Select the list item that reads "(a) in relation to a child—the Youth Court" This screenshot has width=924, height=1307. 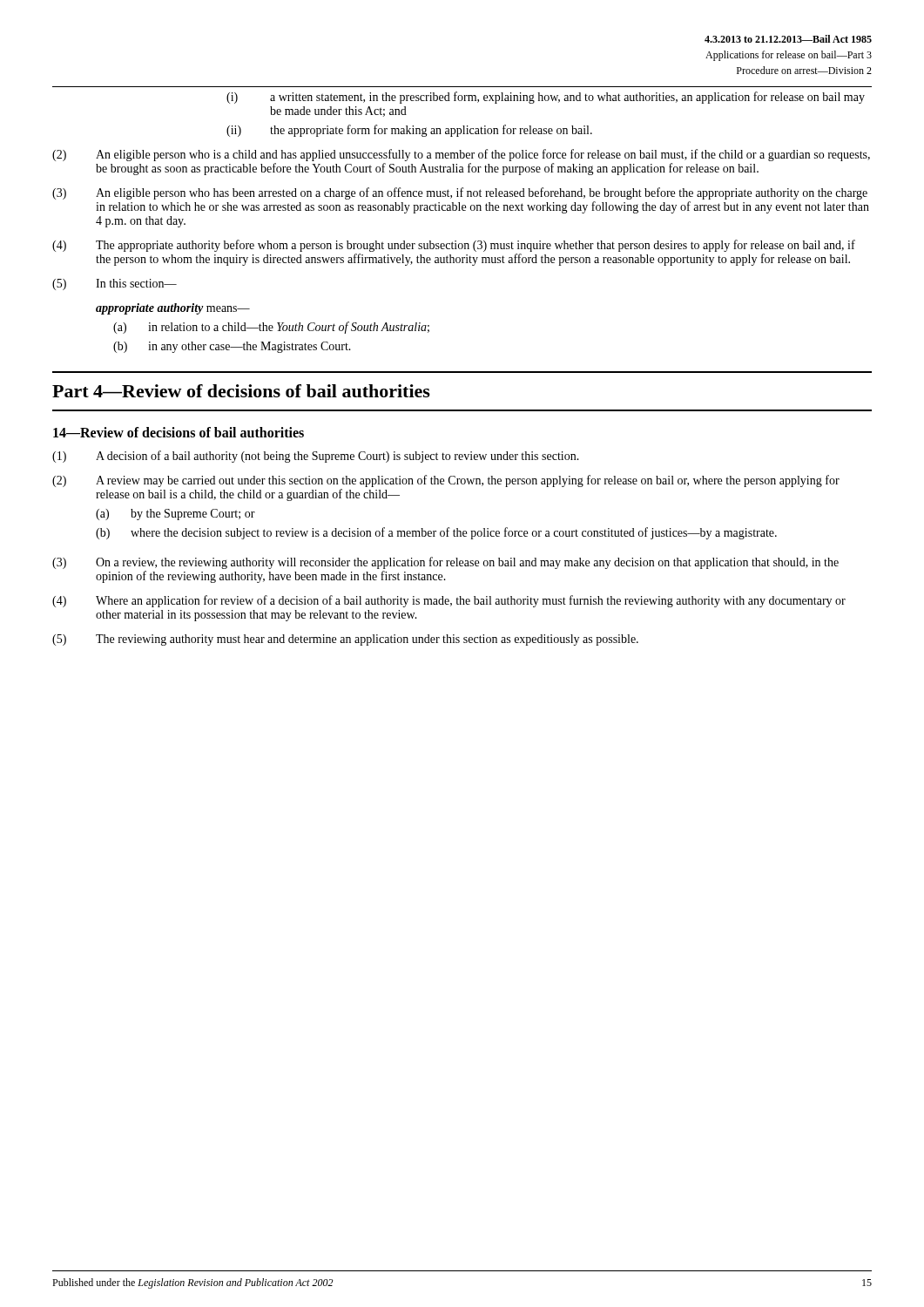pos(272,328)
